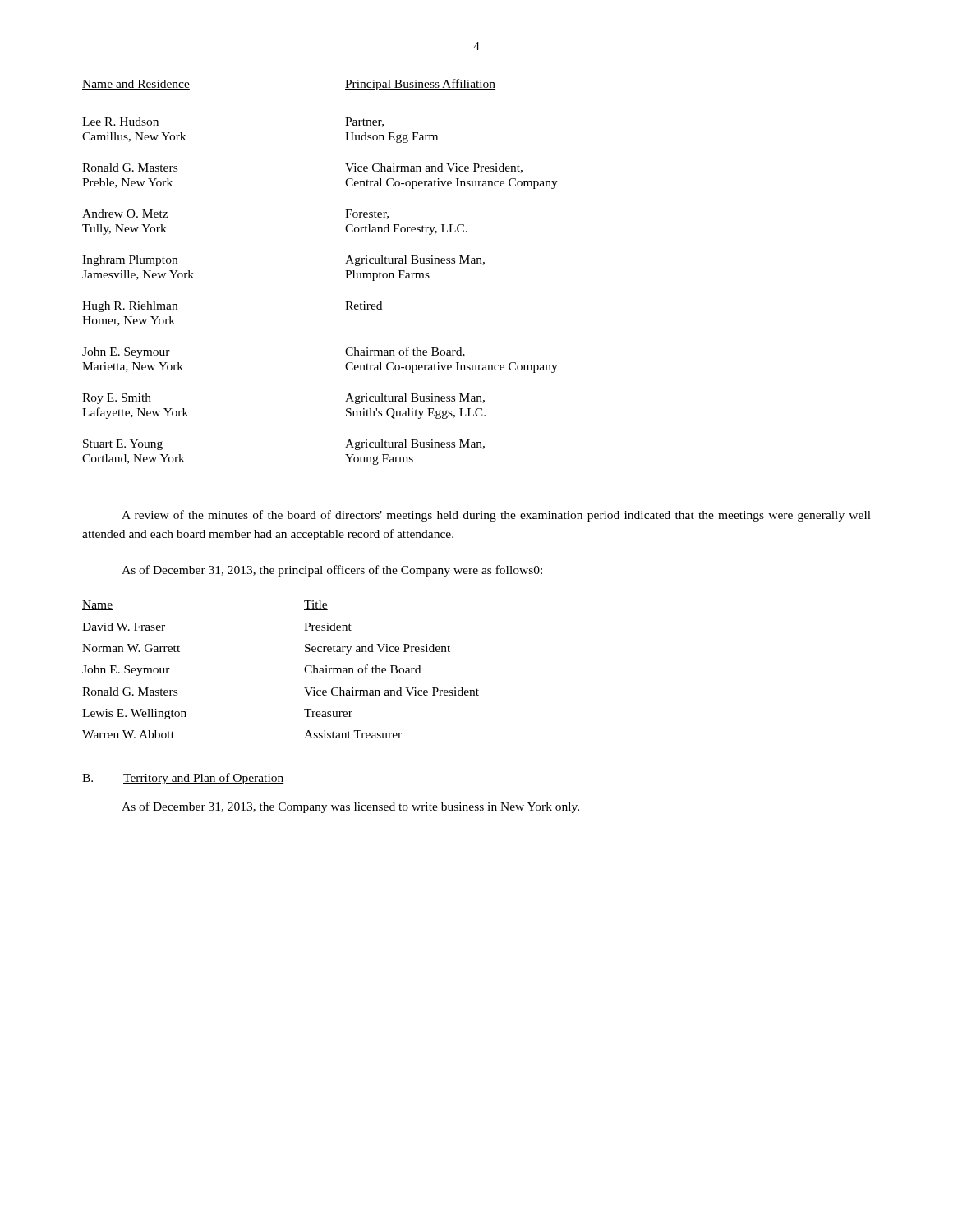Image resolution: width=953 pixels, height=1232 pixels.
Task: Point to "Assistant Treasurer"
Action: coord(353,734)
